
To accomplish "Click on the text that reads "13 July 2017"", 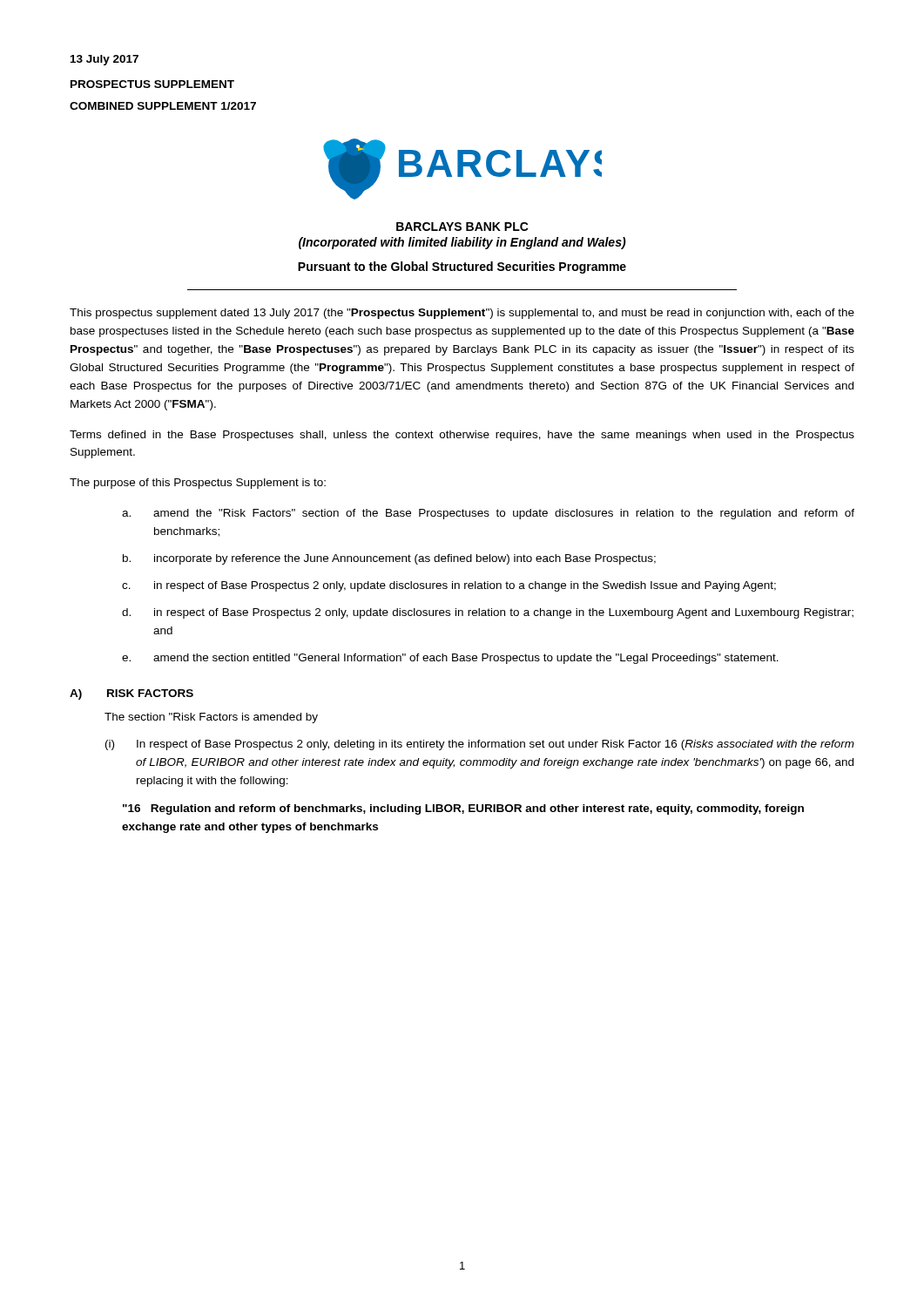I will coord(104,59).
